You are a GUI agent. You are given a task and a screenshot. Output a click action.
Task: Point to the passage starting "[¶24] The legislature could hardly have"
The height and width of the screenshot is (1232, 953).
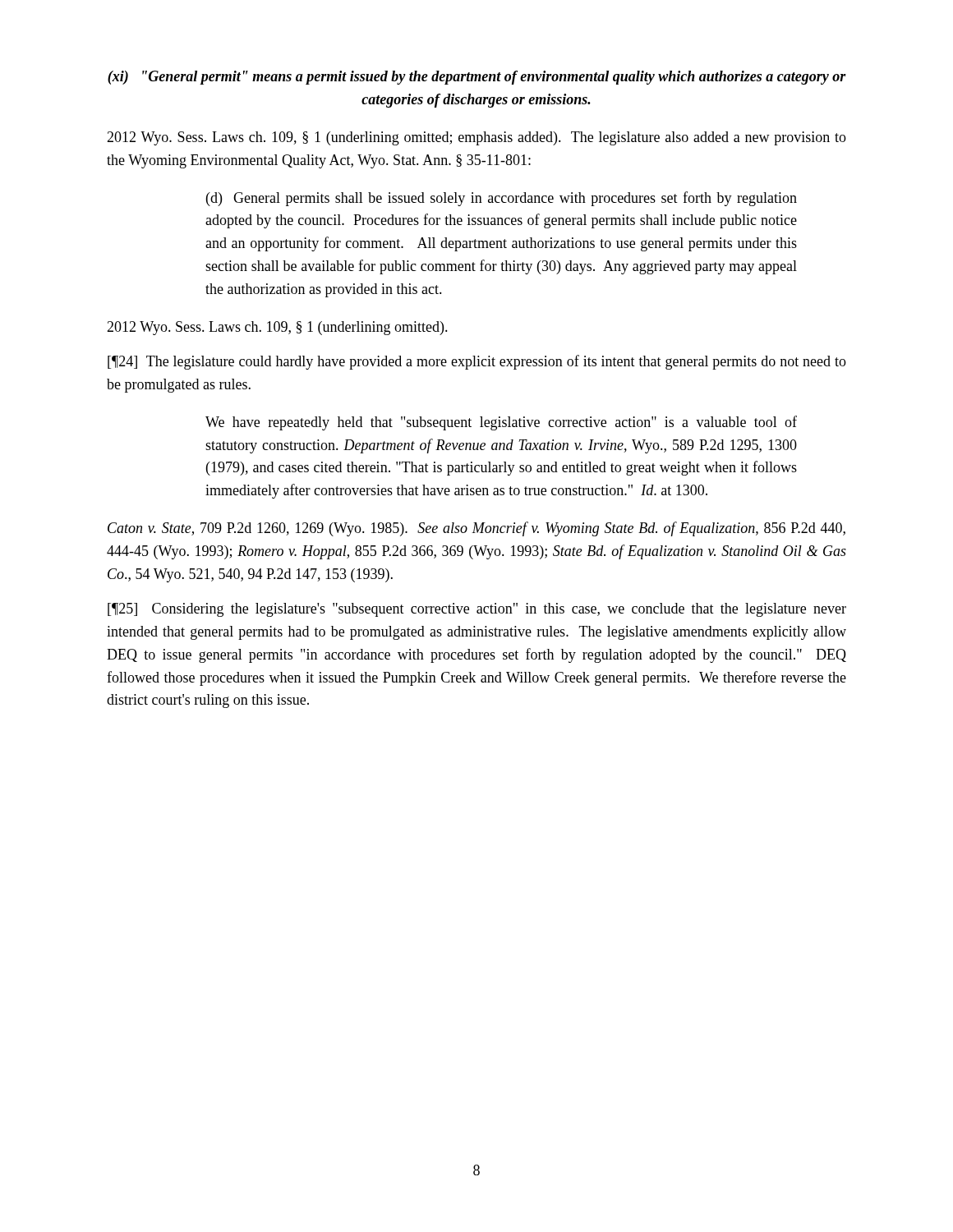click(x=476, y=374)
